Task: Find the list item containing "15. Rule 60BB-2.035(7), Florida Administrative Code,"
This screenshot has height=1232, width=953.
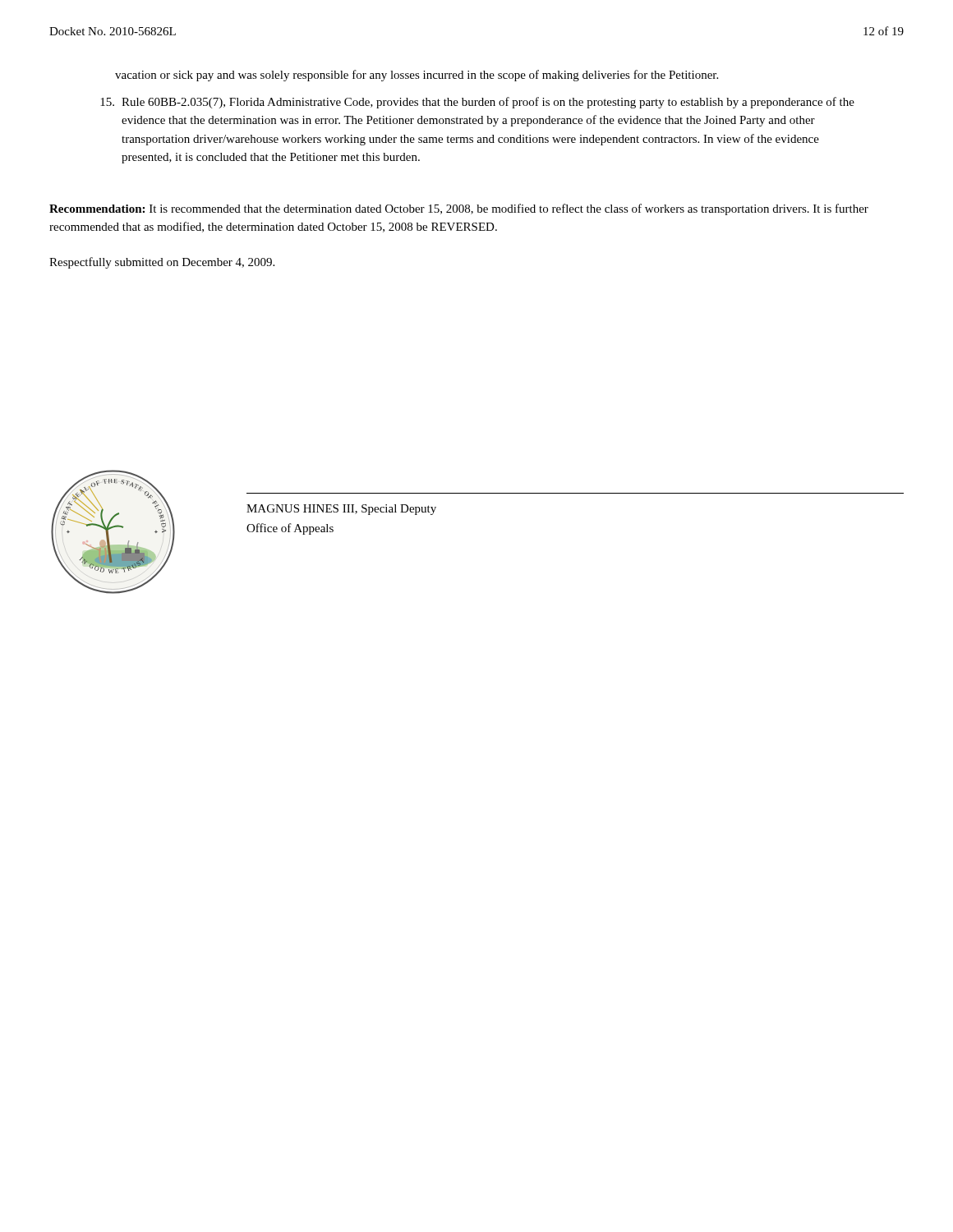Action: [x=452, y=129]
